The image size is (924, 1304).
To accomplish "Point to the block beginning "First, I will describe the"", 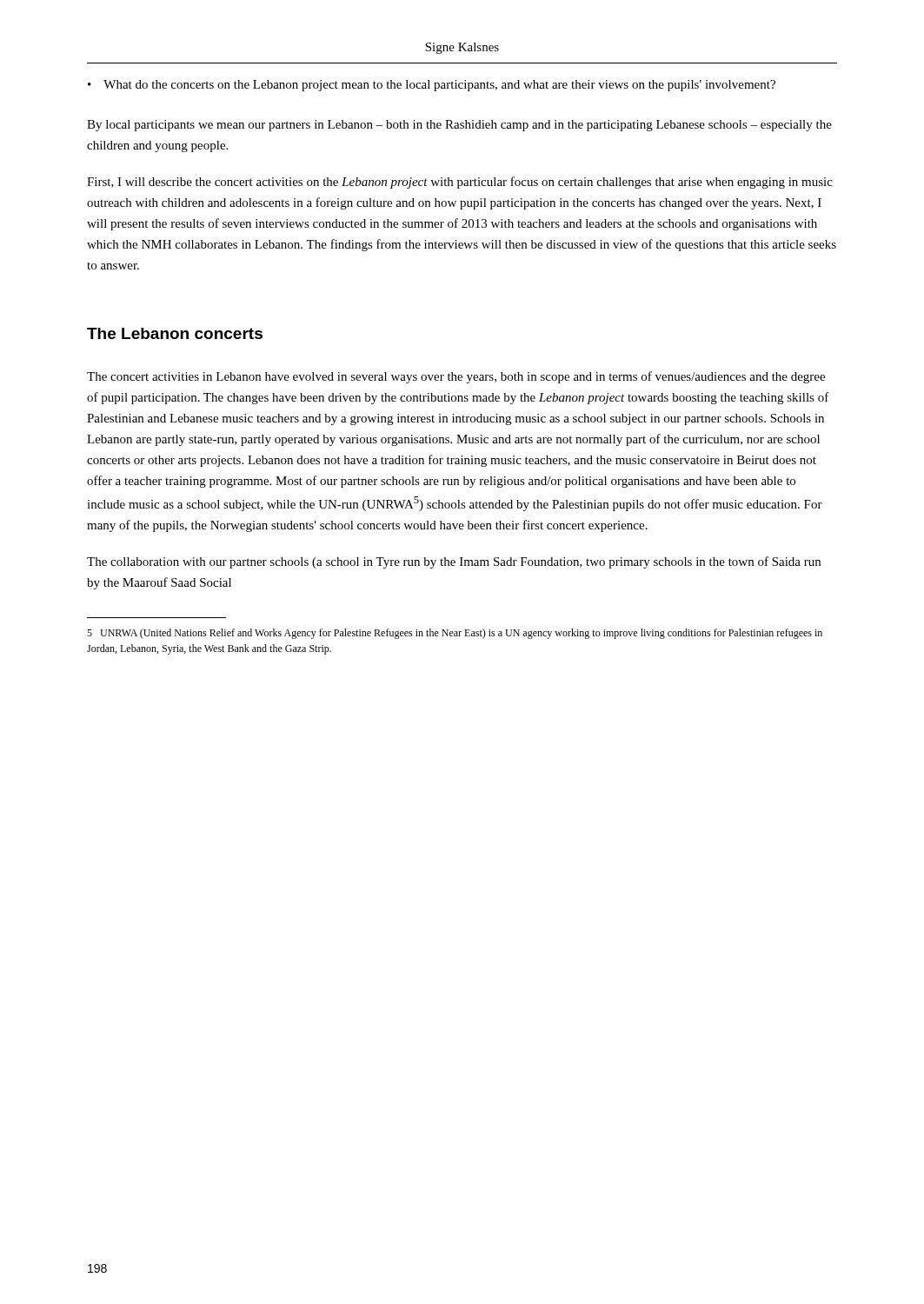I will pos(462,223).
